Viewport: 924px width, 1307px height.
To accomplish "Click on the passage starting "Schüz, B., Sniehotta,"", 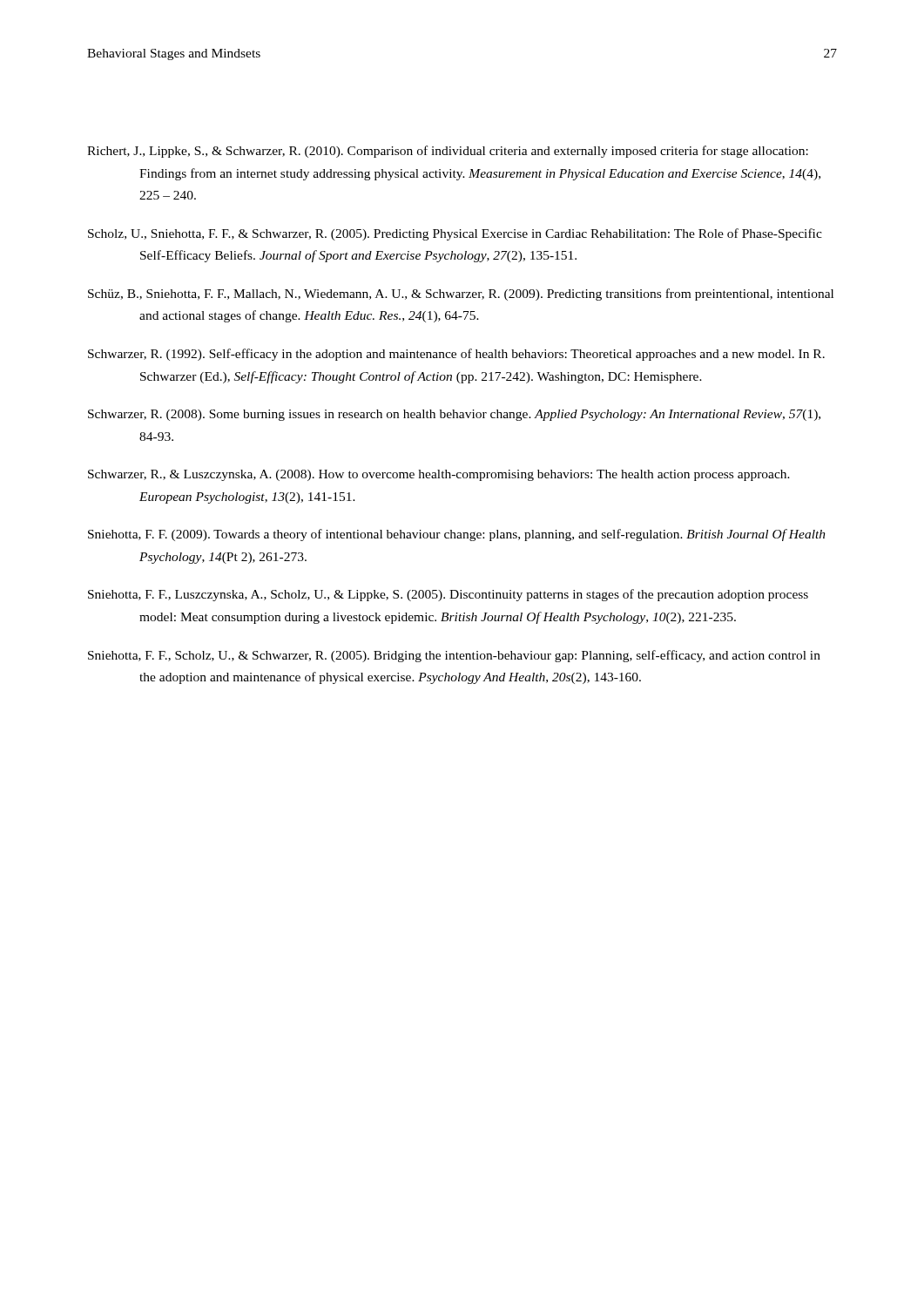I will (461, 304).
